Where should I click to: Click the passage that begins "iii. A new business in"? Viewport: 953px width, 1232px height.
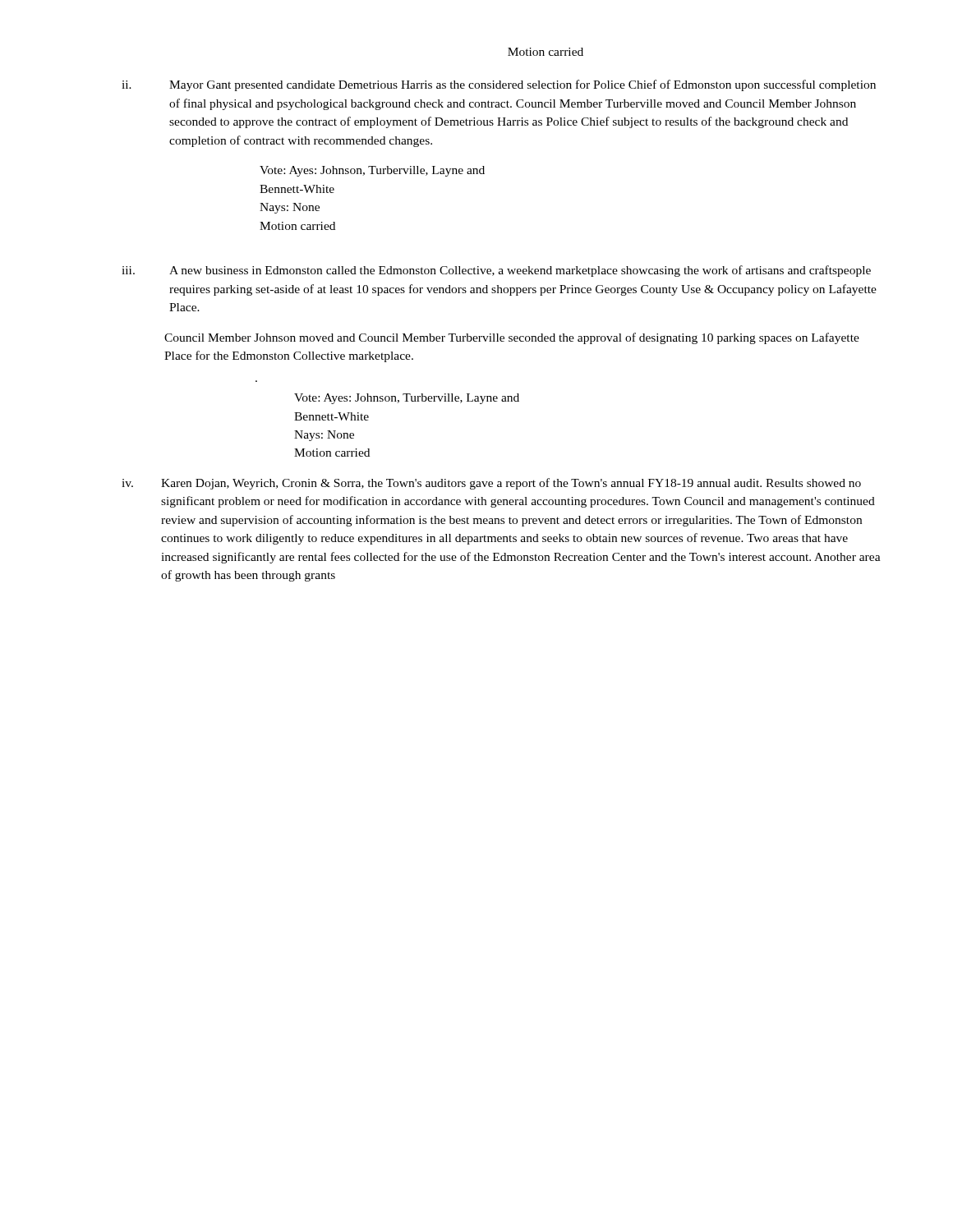coord(504,289)
